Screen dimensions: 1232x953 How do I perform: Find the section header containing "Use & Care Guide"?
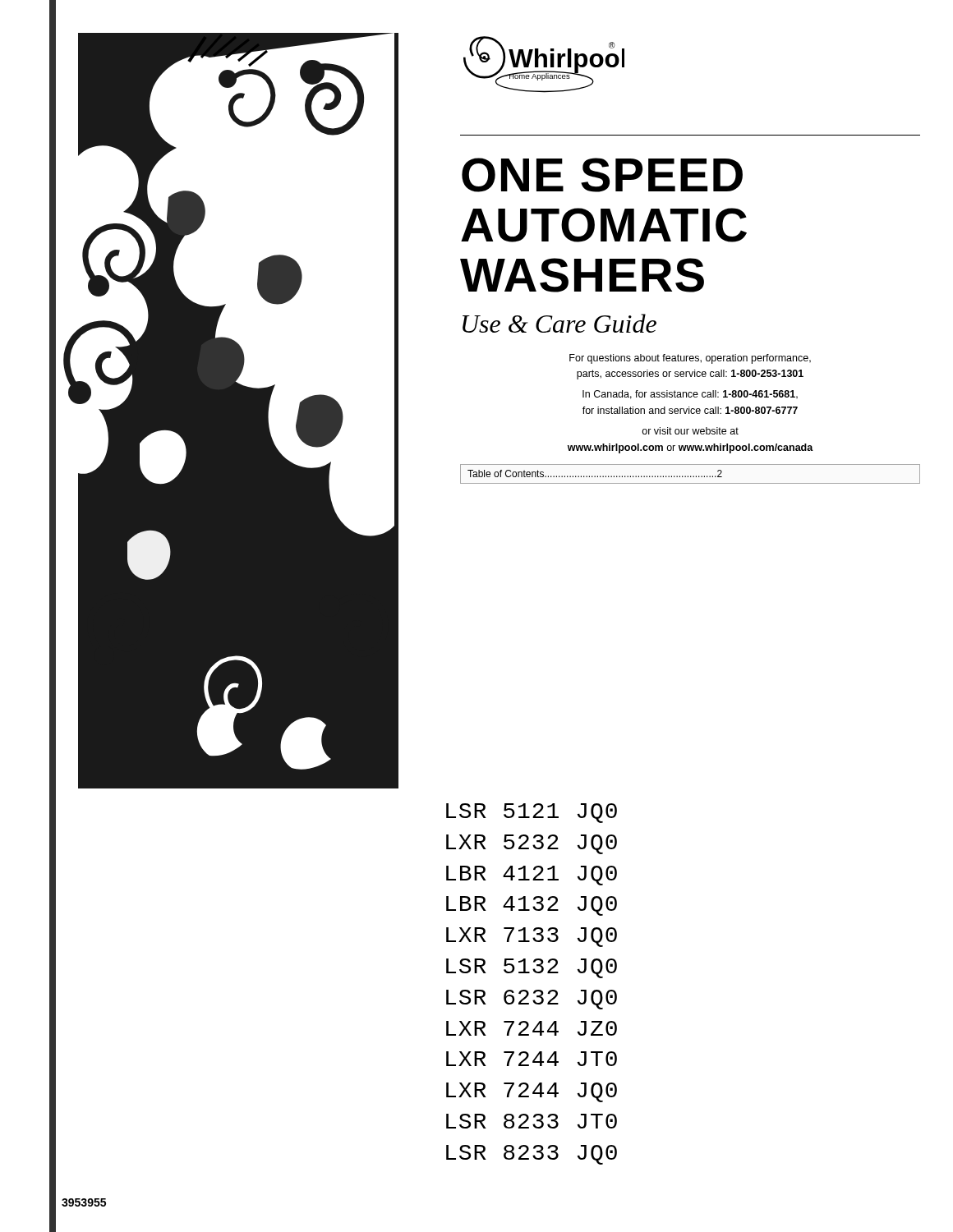[559, 323]
